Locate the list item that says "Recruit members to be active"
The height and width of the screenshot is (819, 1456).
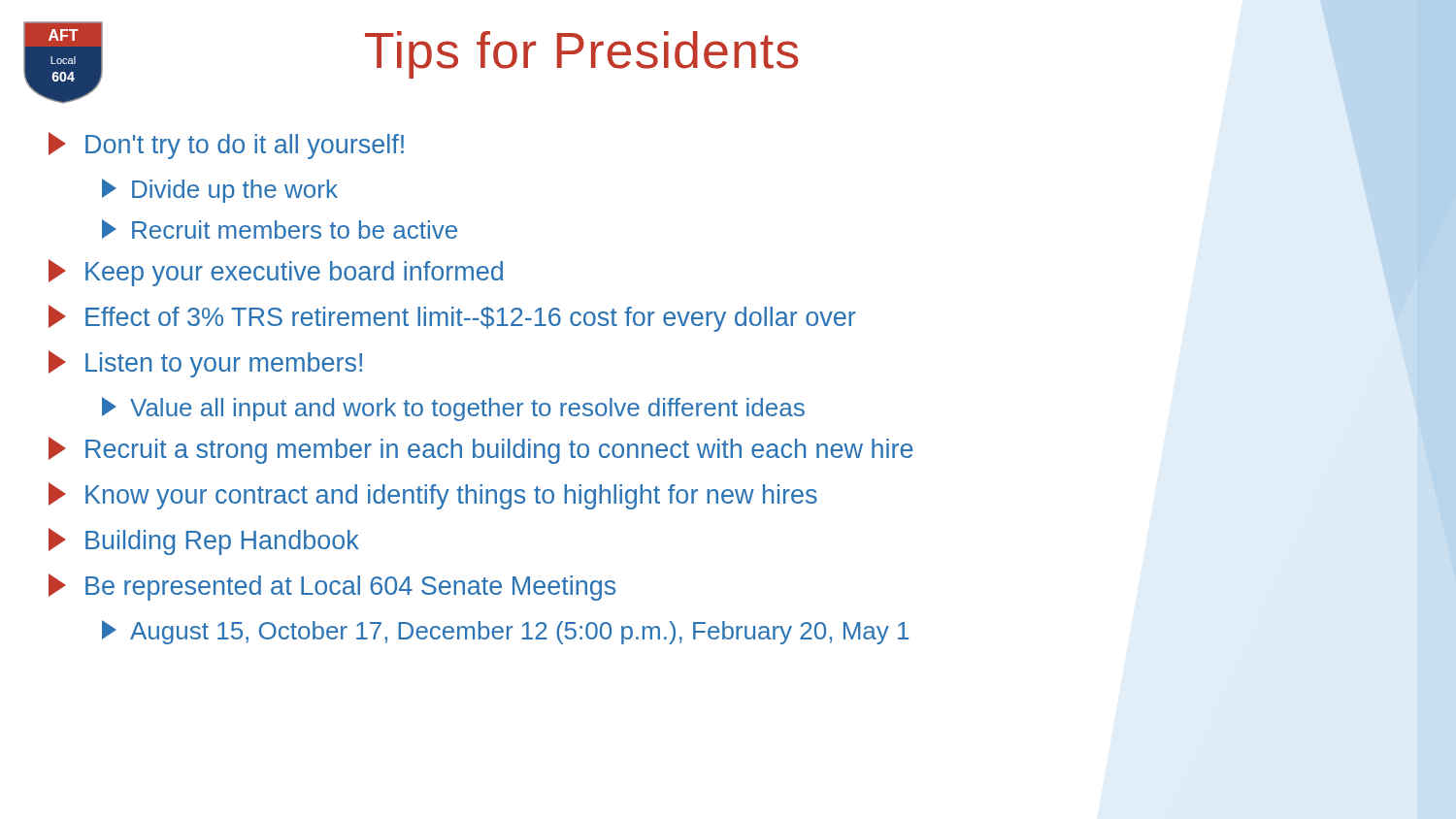(280, 229)
